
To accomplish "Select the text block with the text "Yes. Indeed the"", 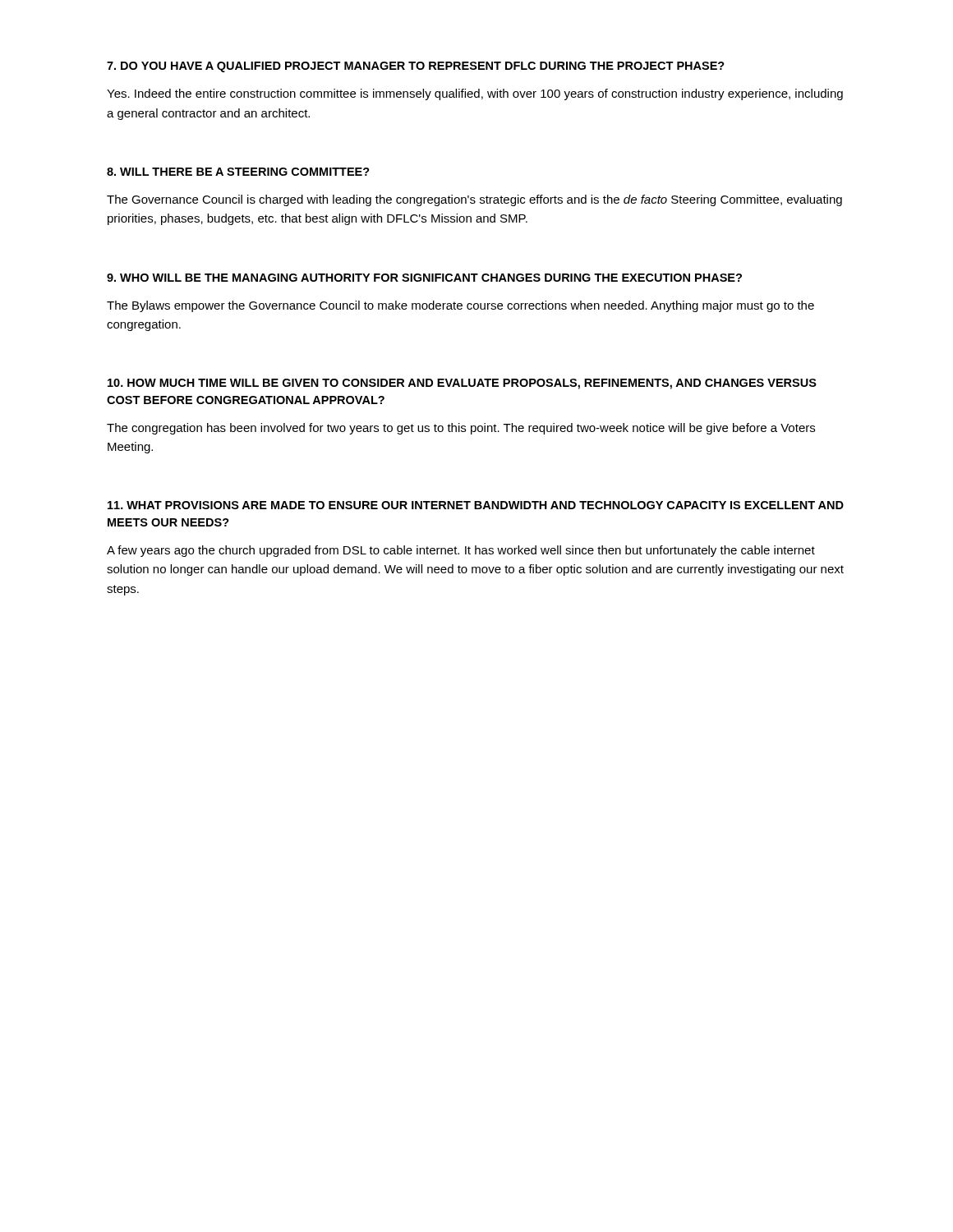I will 475,103.
